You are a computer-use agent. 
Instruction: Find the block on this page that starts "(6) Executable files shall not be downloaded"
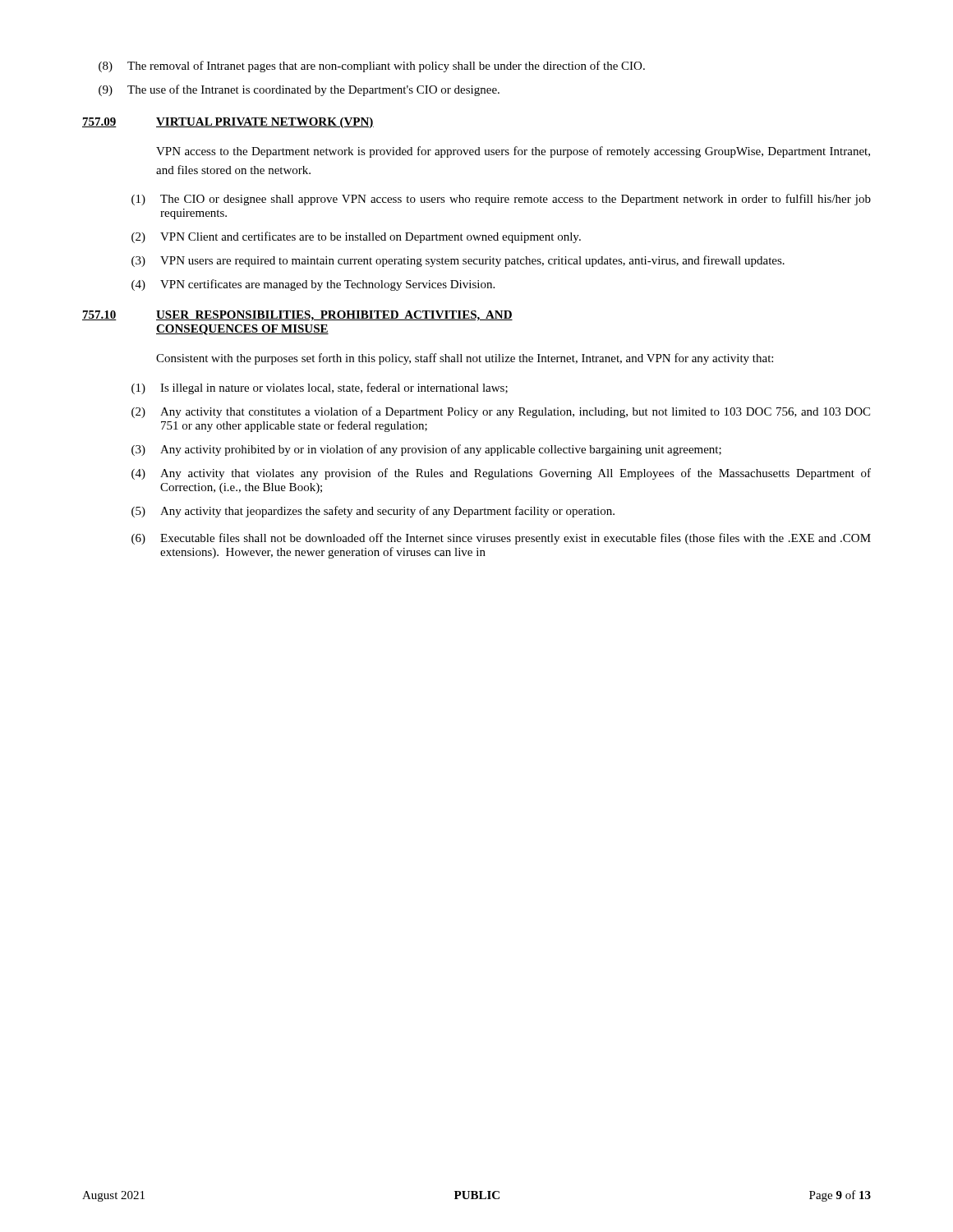(x=493, y=545)
